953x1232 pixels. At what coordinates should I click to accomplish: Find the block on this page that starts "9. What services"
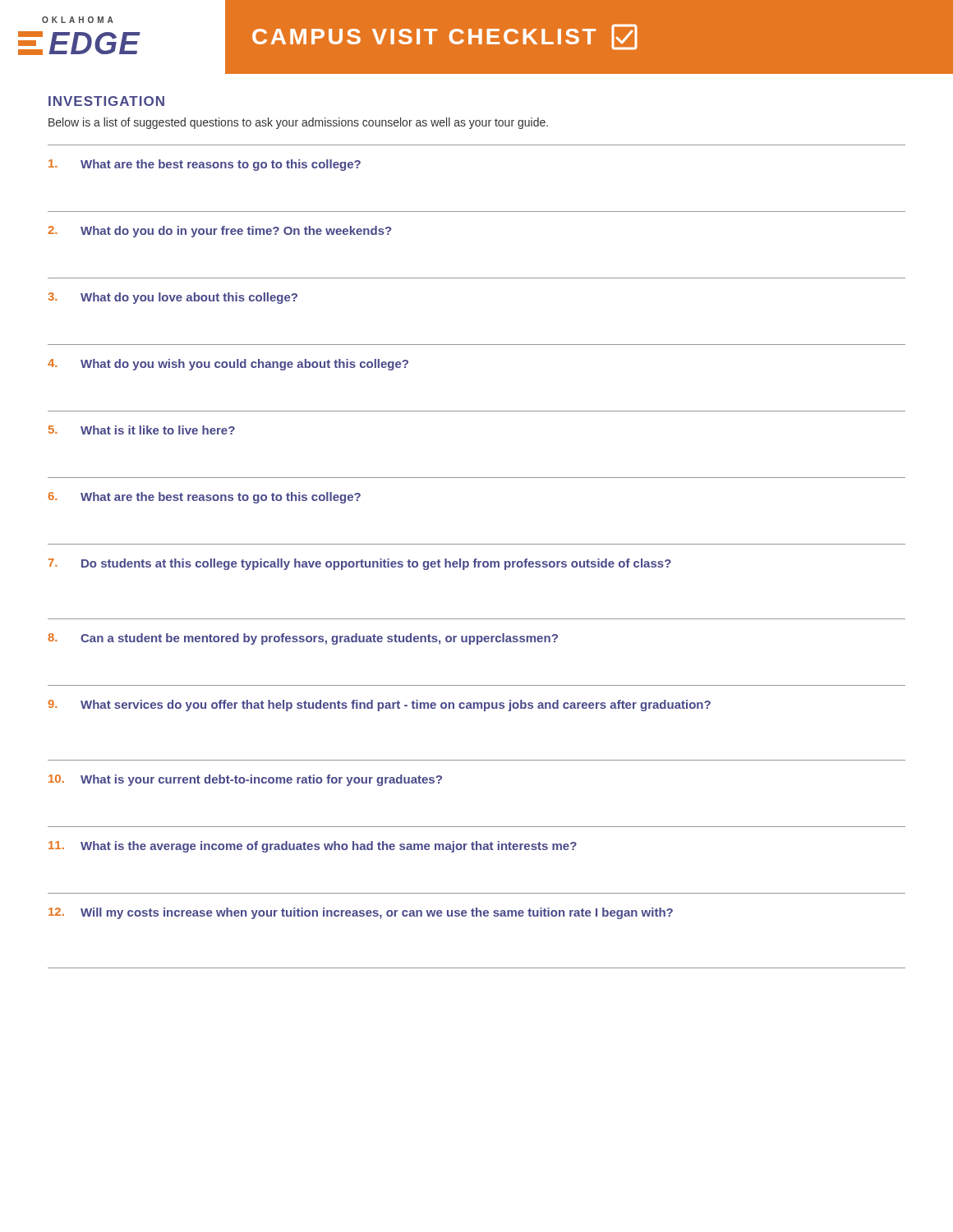[x=379, y=705]
